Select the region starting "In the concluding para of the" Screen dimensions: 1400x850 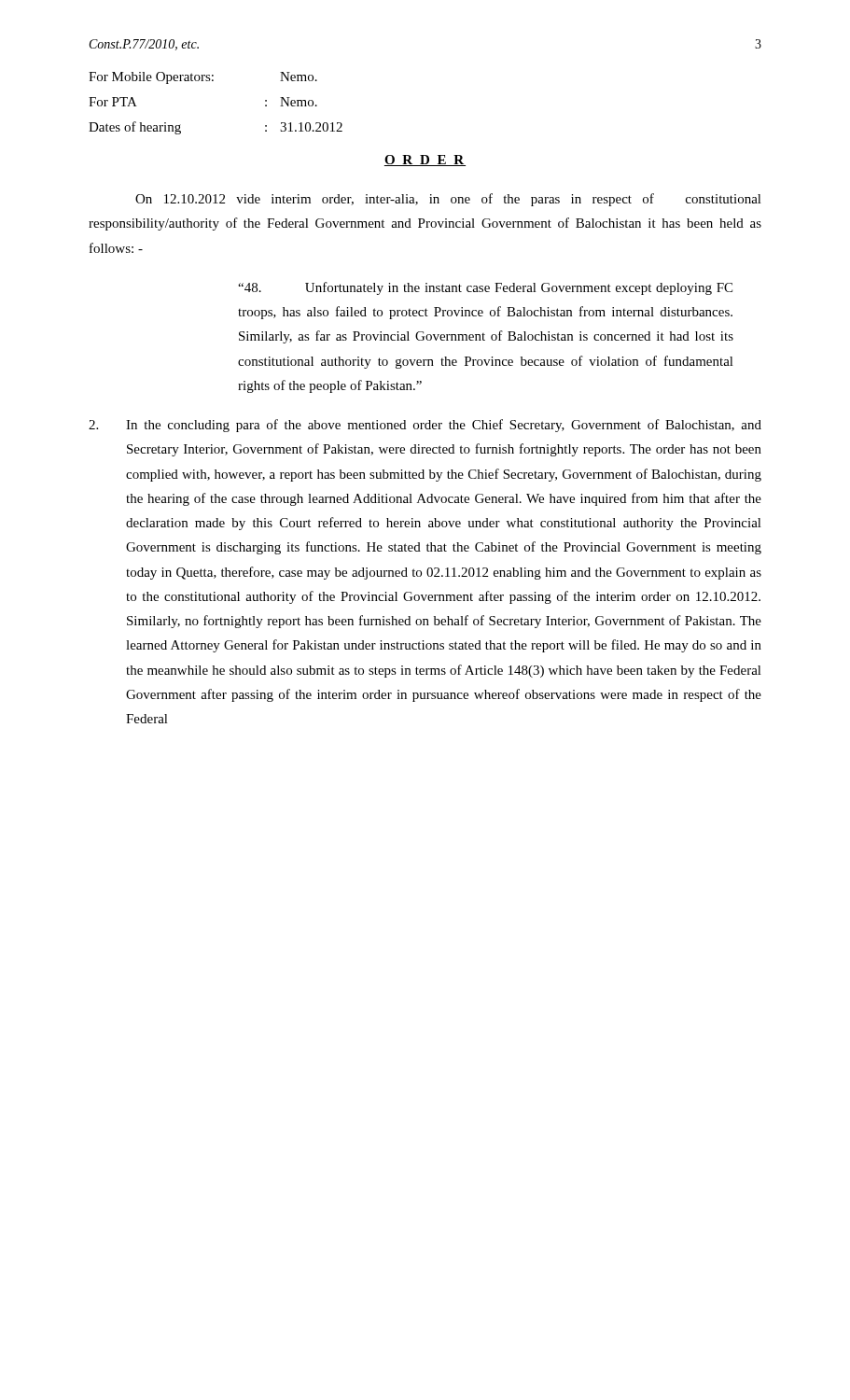(x=425, y=572)
